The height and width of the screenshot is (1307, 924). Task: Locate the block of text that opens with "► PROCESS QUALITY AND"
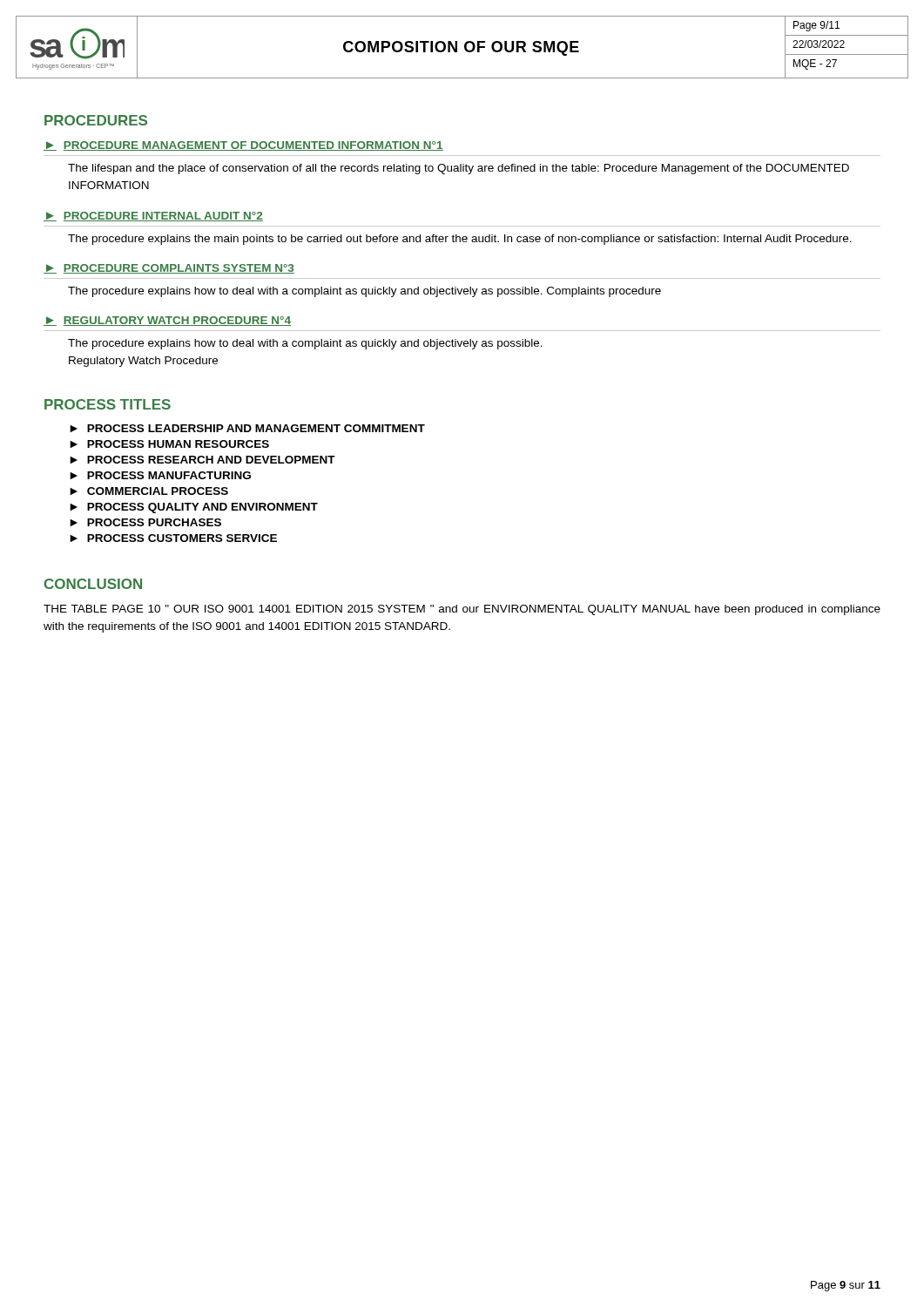click(193, 506)
